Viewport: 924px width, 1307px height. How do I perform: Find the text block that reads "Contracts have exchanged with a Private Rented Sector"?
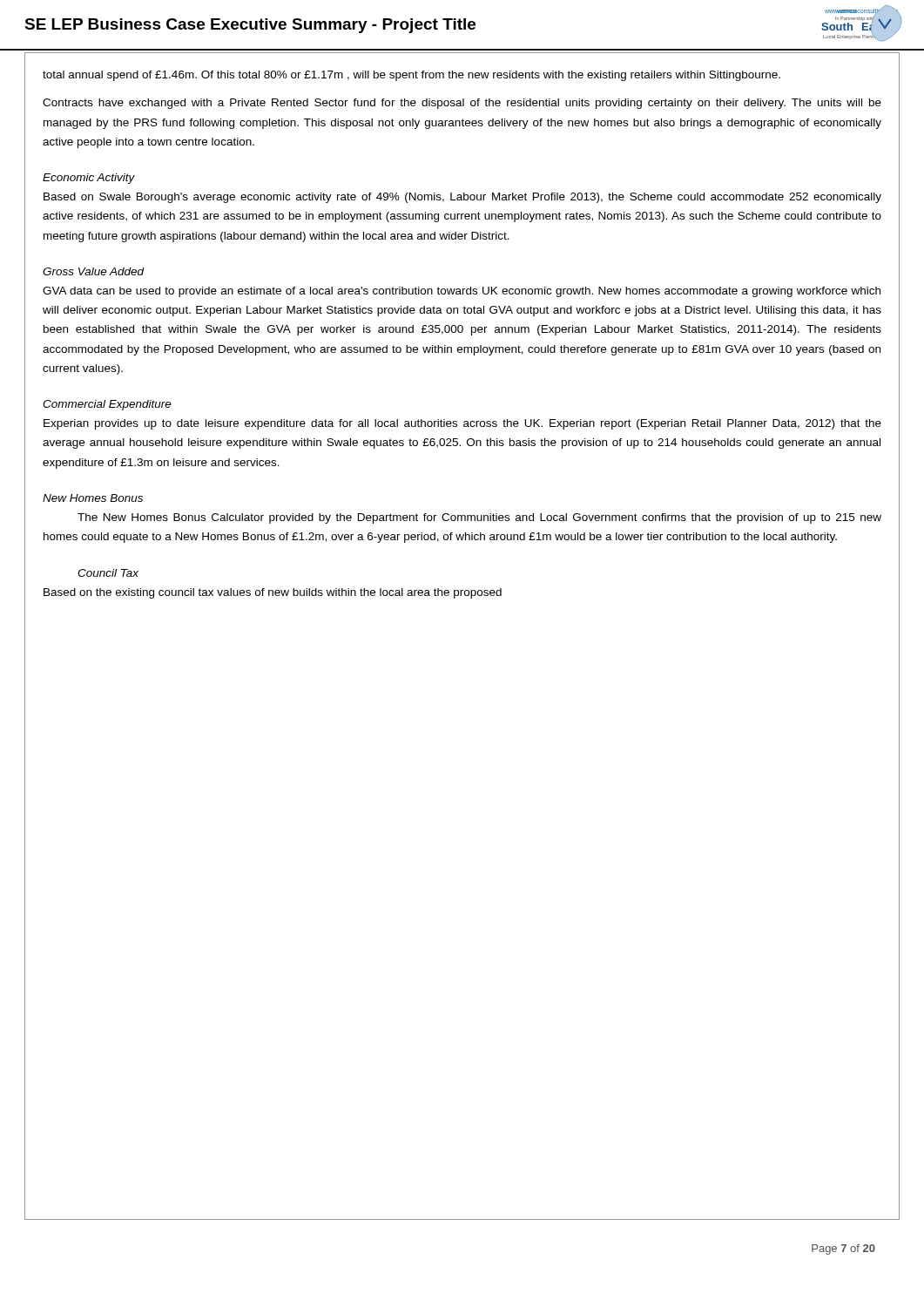(x=462, y=122)
